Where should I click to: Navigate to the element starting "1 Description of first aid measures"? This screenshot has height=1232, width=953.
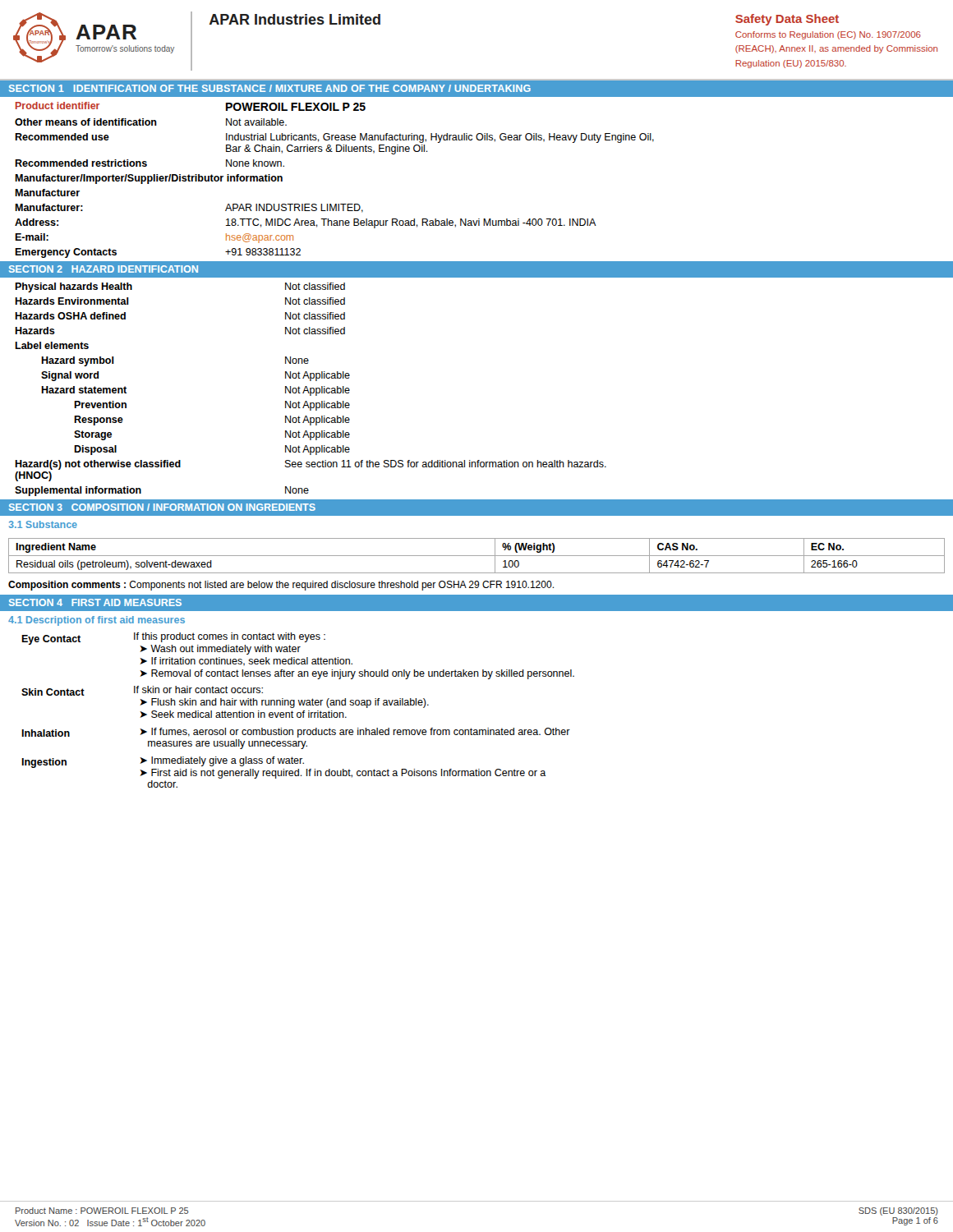coord(97,620)
